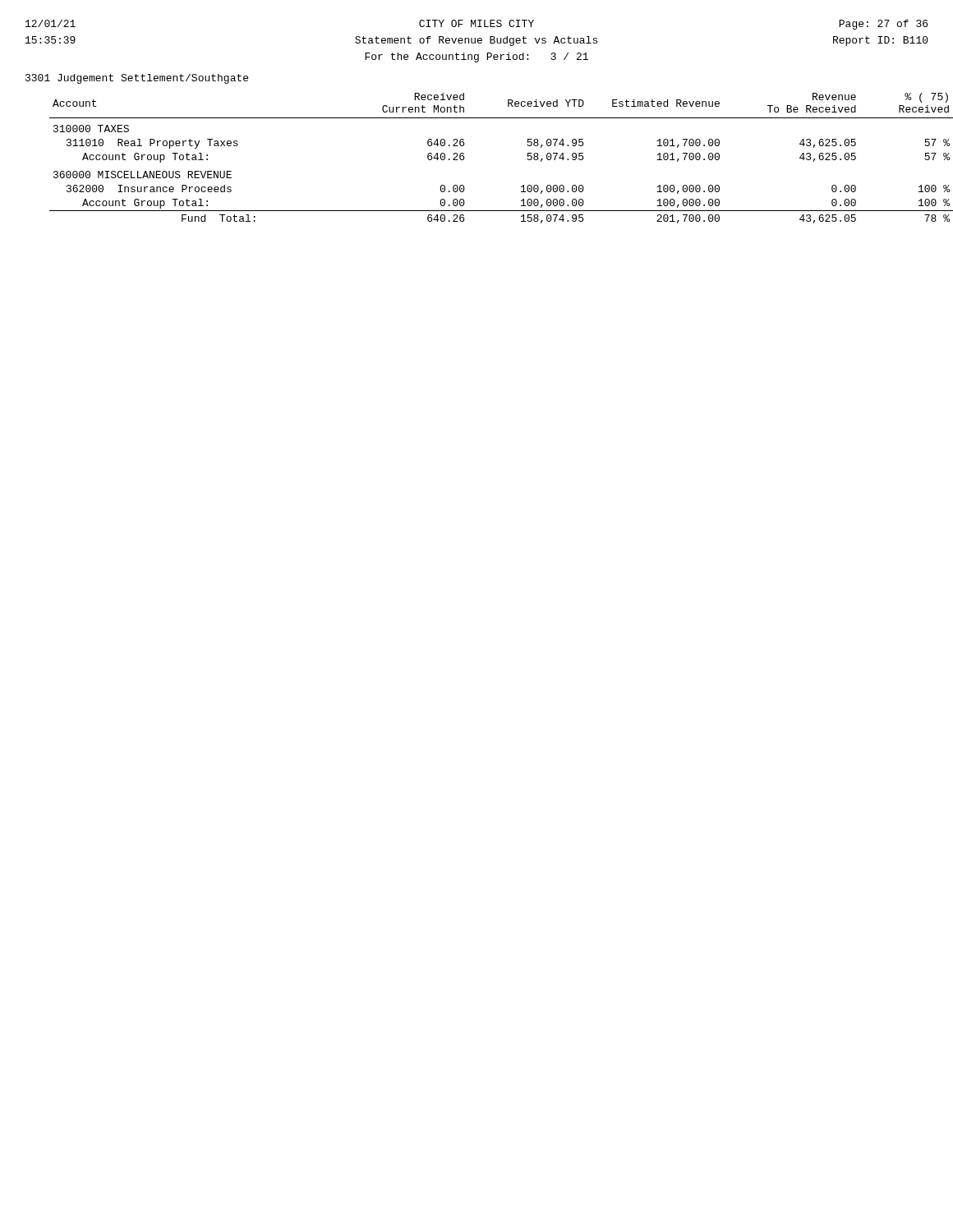Click on the text block starting "3301 Judgement Settlement/Southgate"
This screenshot has height=1232, width=953.
tap(137, 78)
